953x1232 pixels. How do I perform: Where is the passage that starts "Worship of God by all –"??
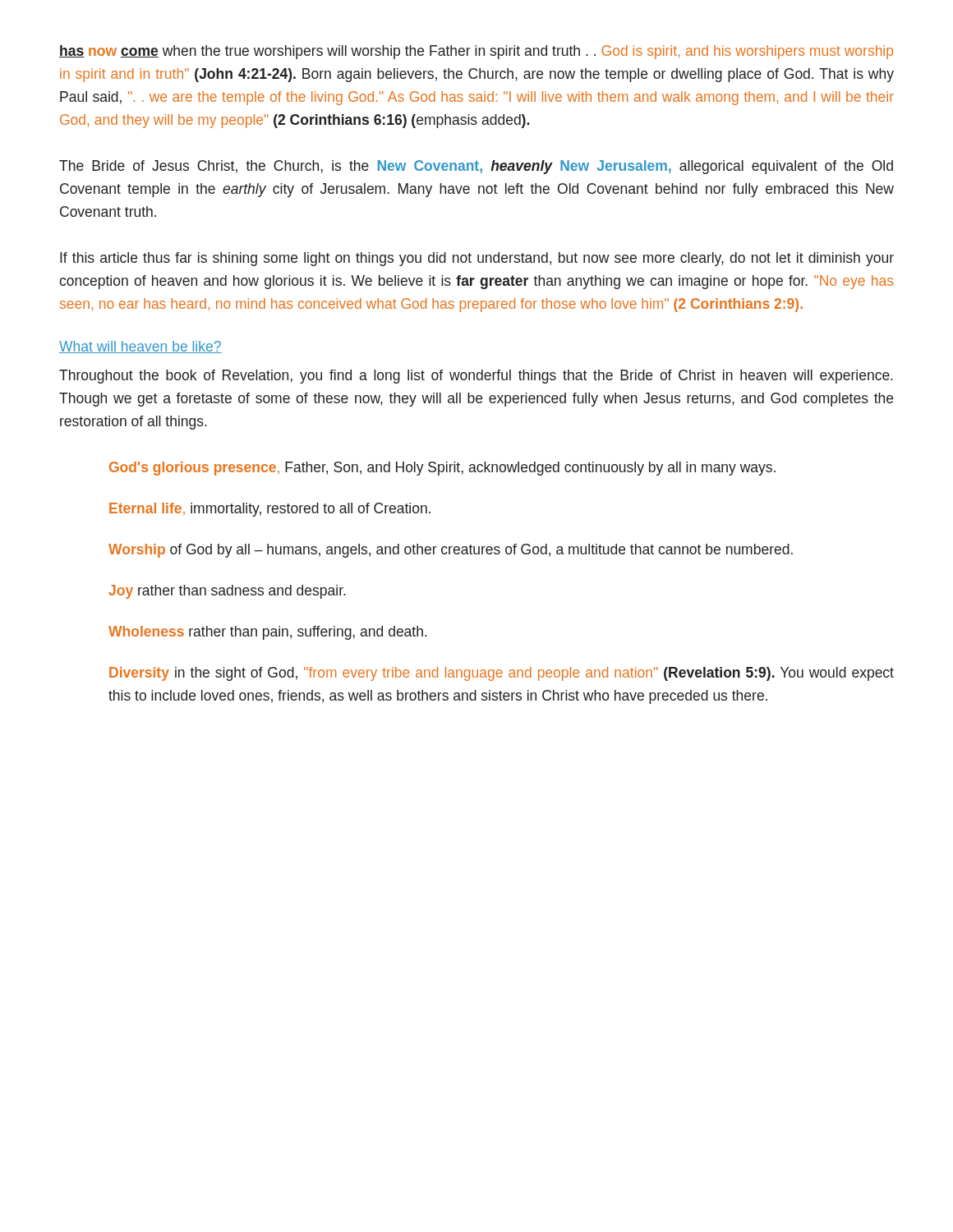point(451,549)
